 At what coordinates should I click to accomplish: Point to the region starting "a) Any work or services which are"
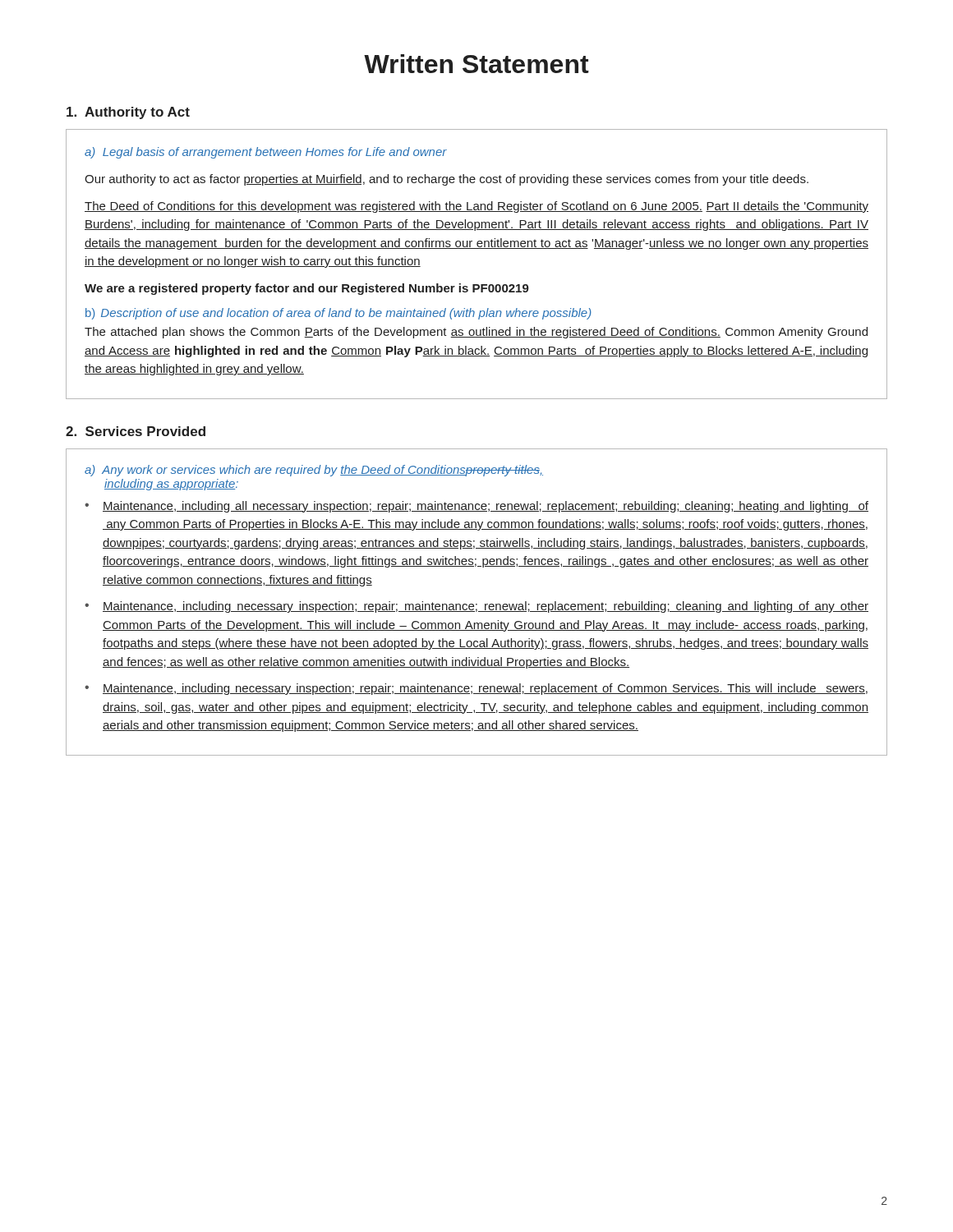[x=314, y=476]
